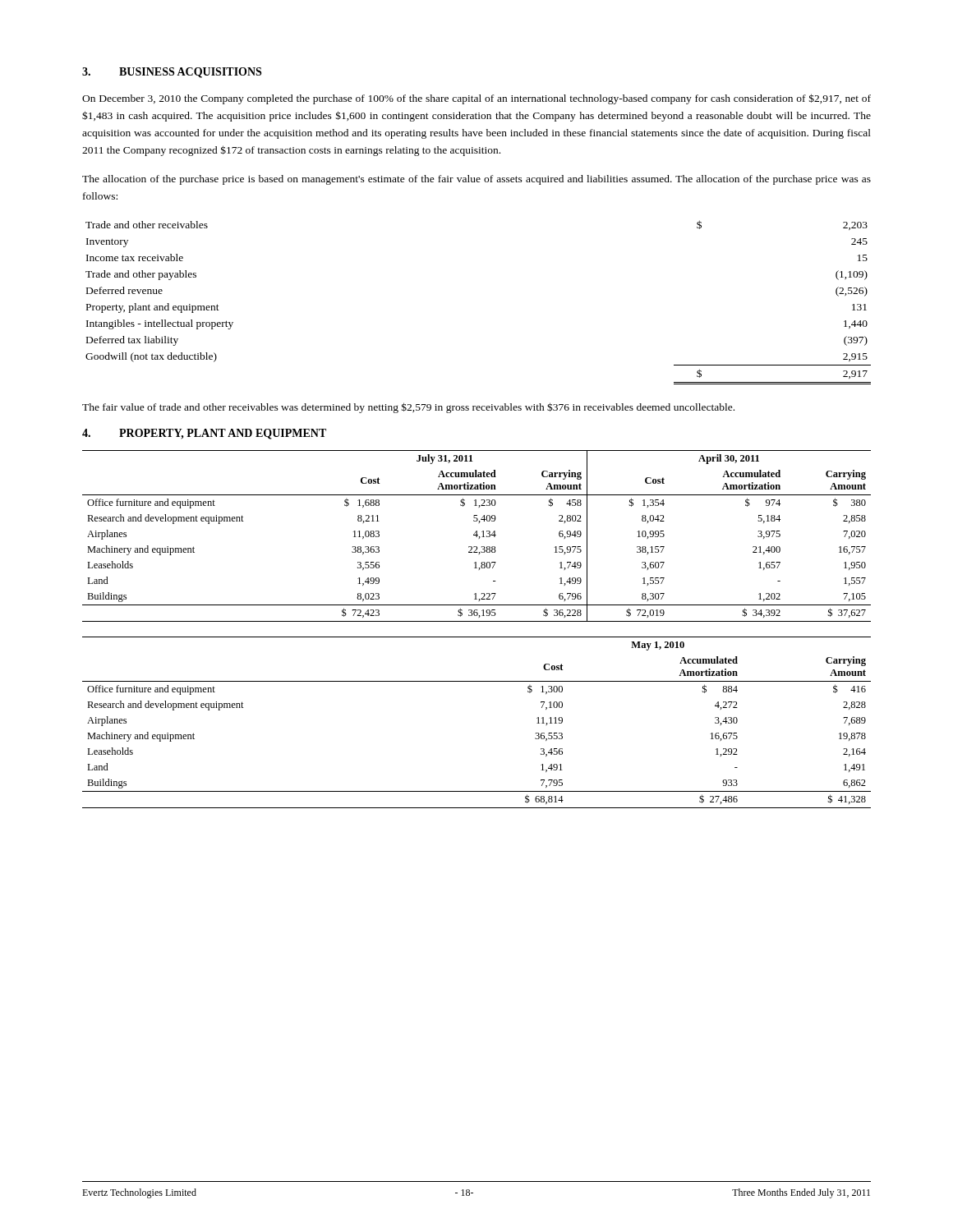The height and width of the screenshot is (1232, 953).
Task: Locate the section header containing "4. PROPERTY, PLANT AND EQUIPMENT"
Action: pos(204,434)
